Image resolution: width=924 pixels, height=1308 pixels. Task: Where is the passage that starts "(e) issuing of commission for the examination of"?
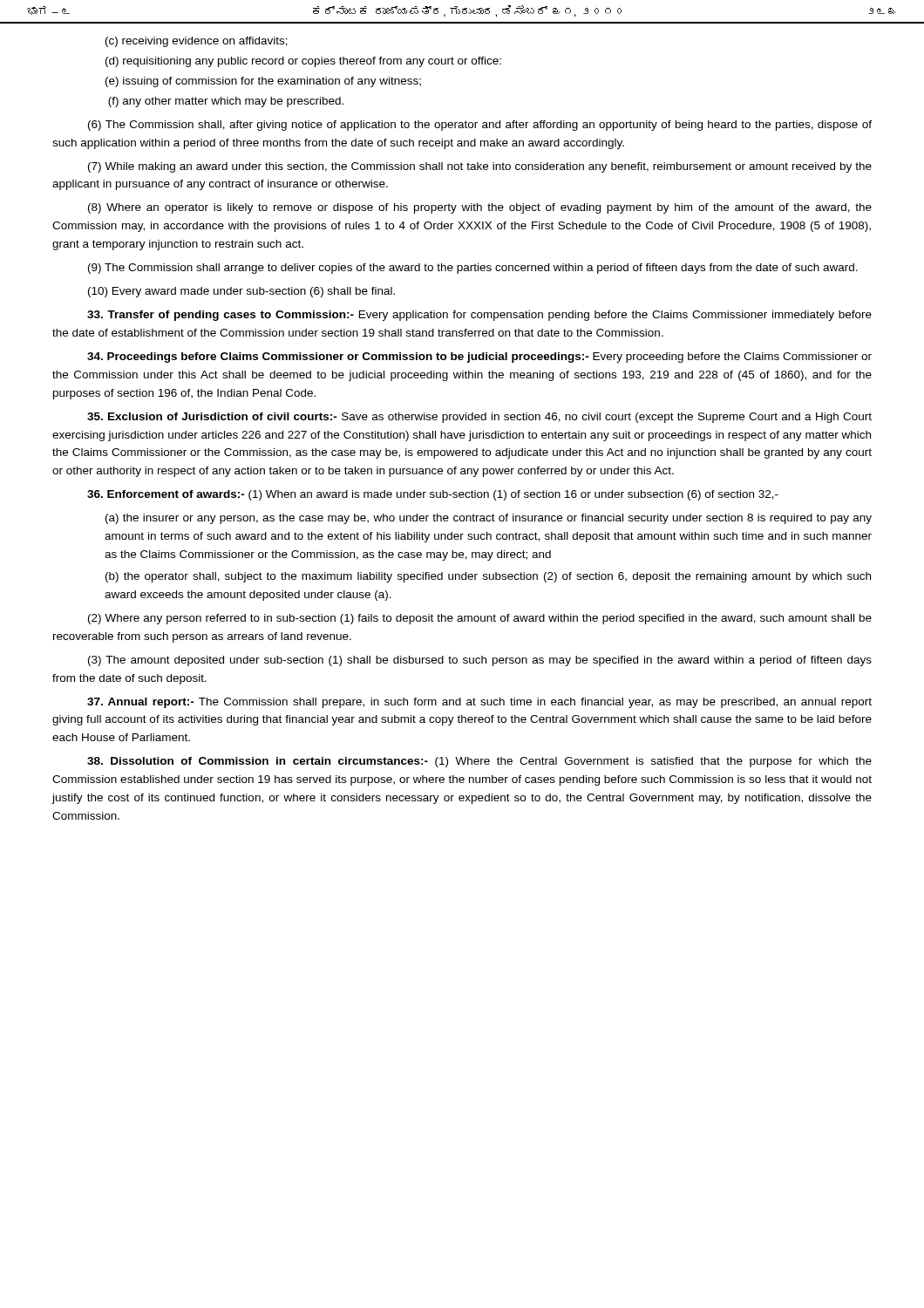coord(263,81)
